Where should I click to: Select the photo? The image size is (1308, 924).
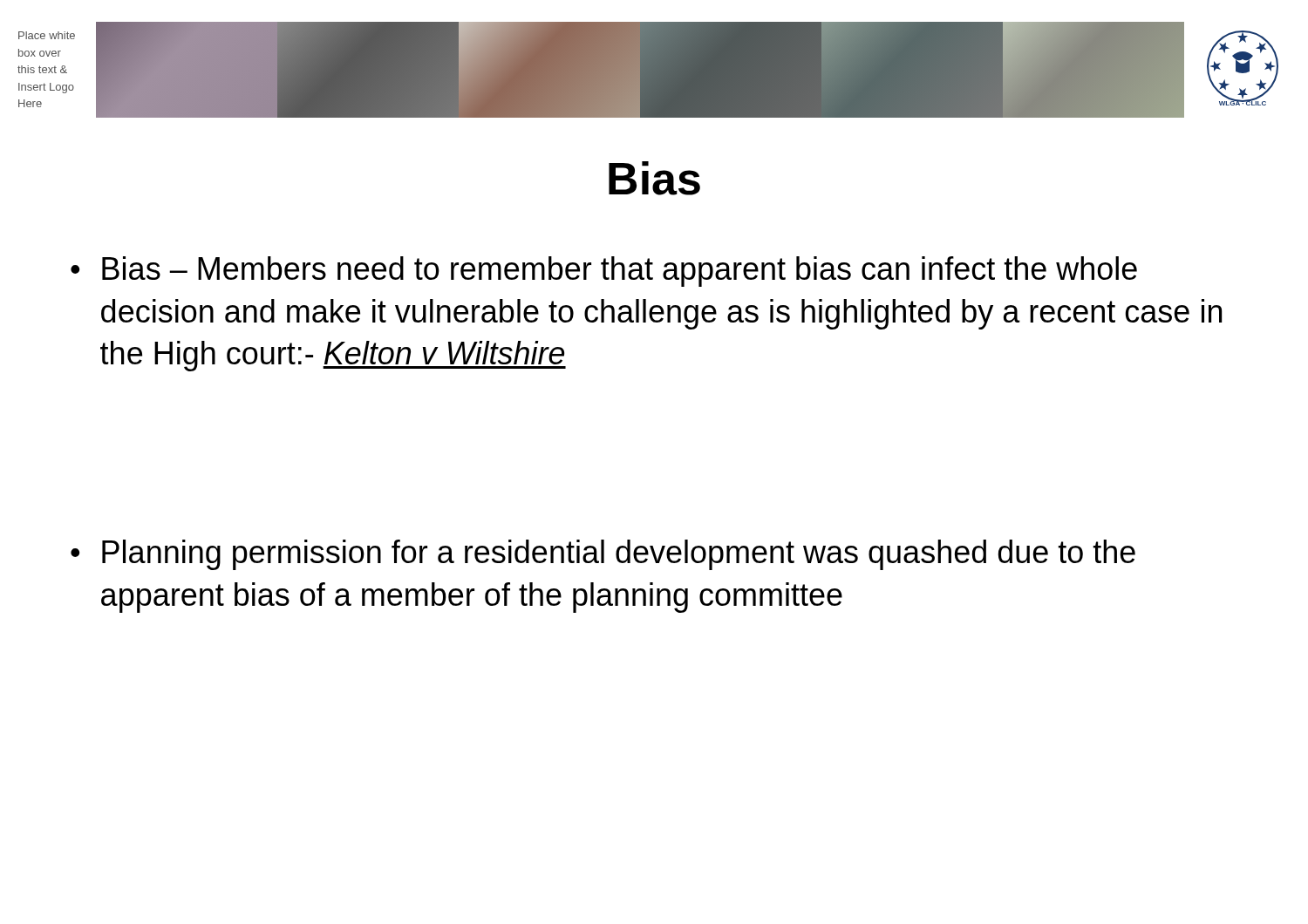[654, 70]
